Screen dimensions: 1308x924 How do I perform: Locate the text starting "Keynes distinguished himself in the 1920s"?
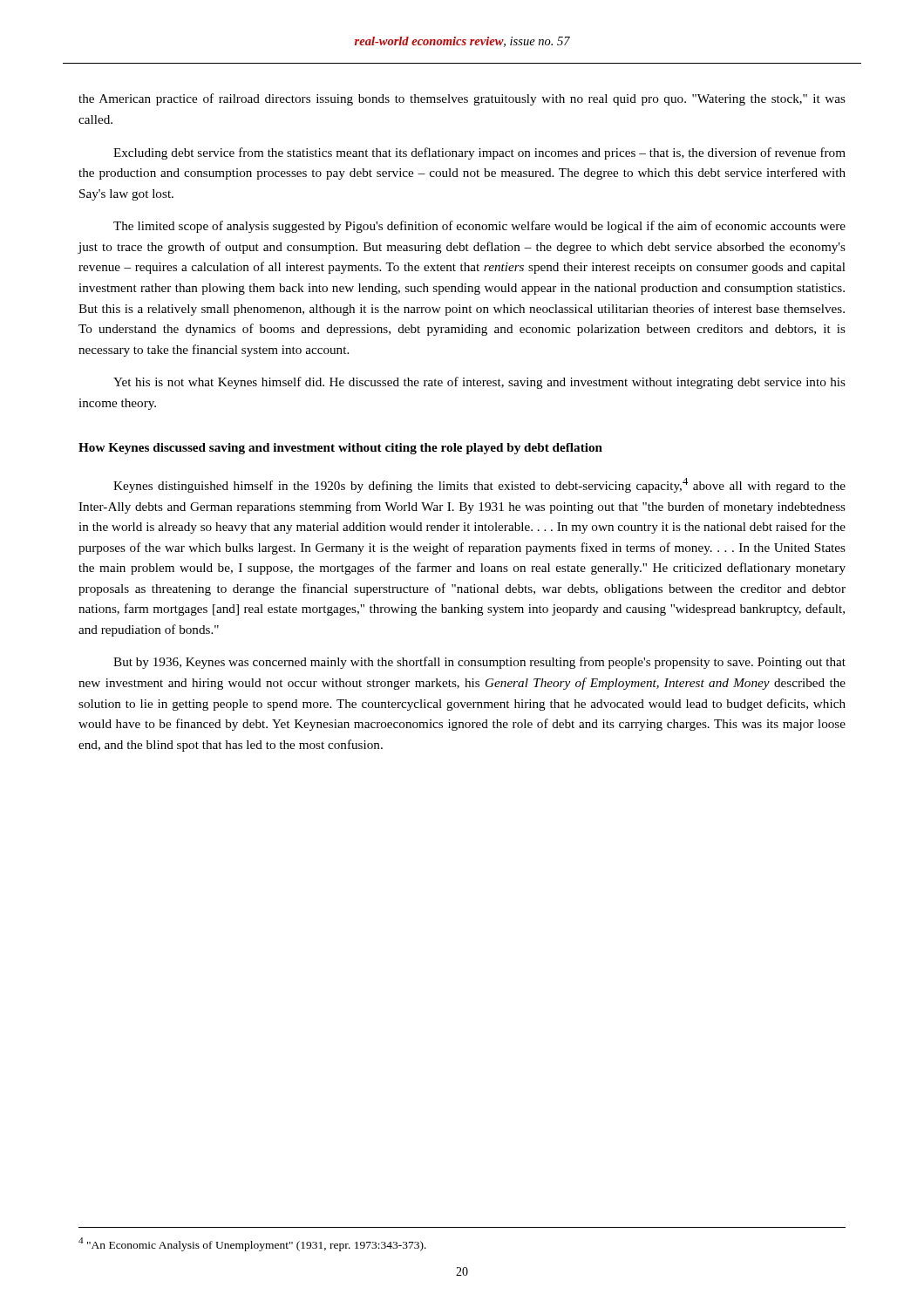click(462, 556)
